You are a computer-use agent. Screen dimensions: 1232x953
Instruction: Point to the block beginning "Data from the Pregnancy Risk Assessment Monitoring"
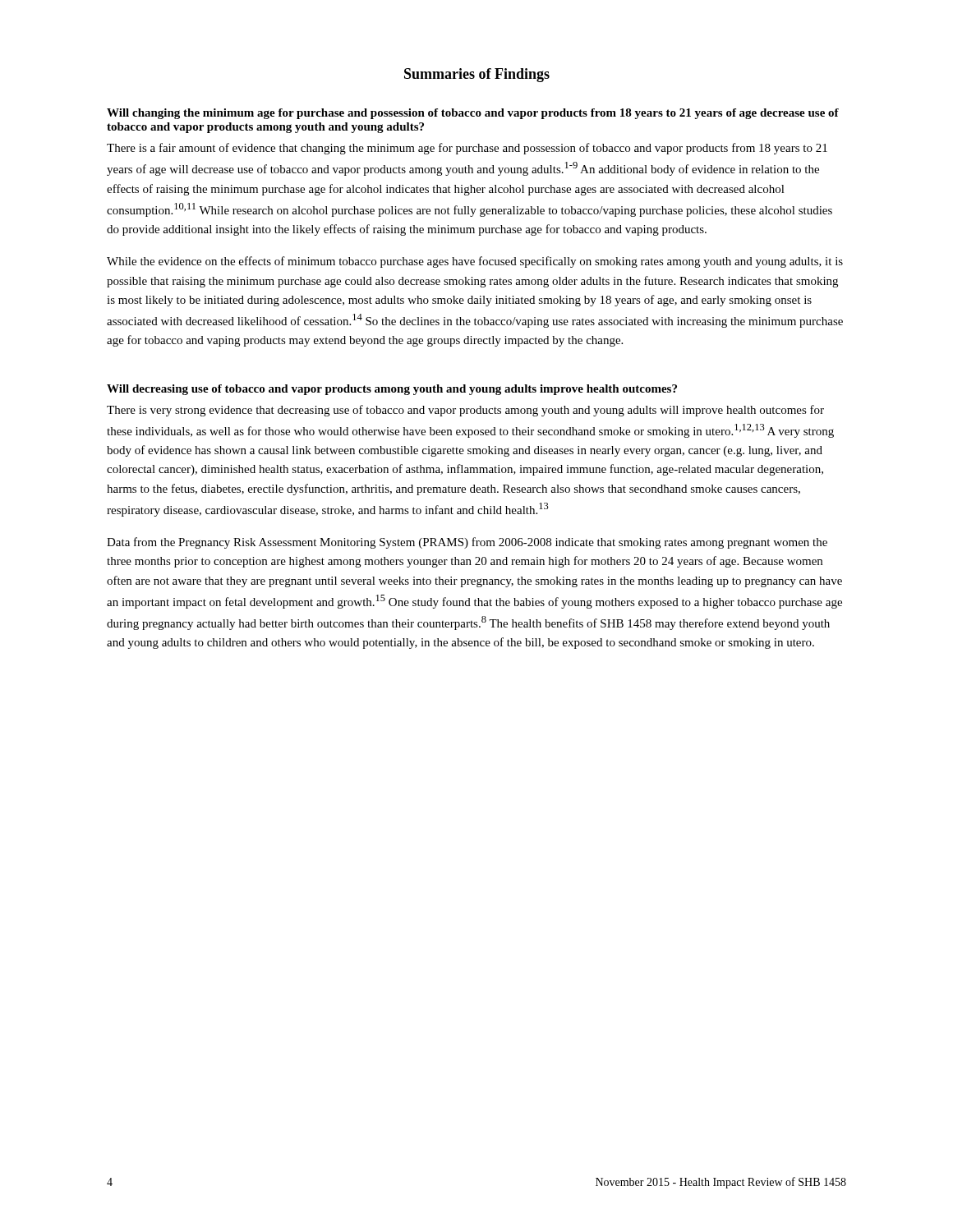pos(475,592)
